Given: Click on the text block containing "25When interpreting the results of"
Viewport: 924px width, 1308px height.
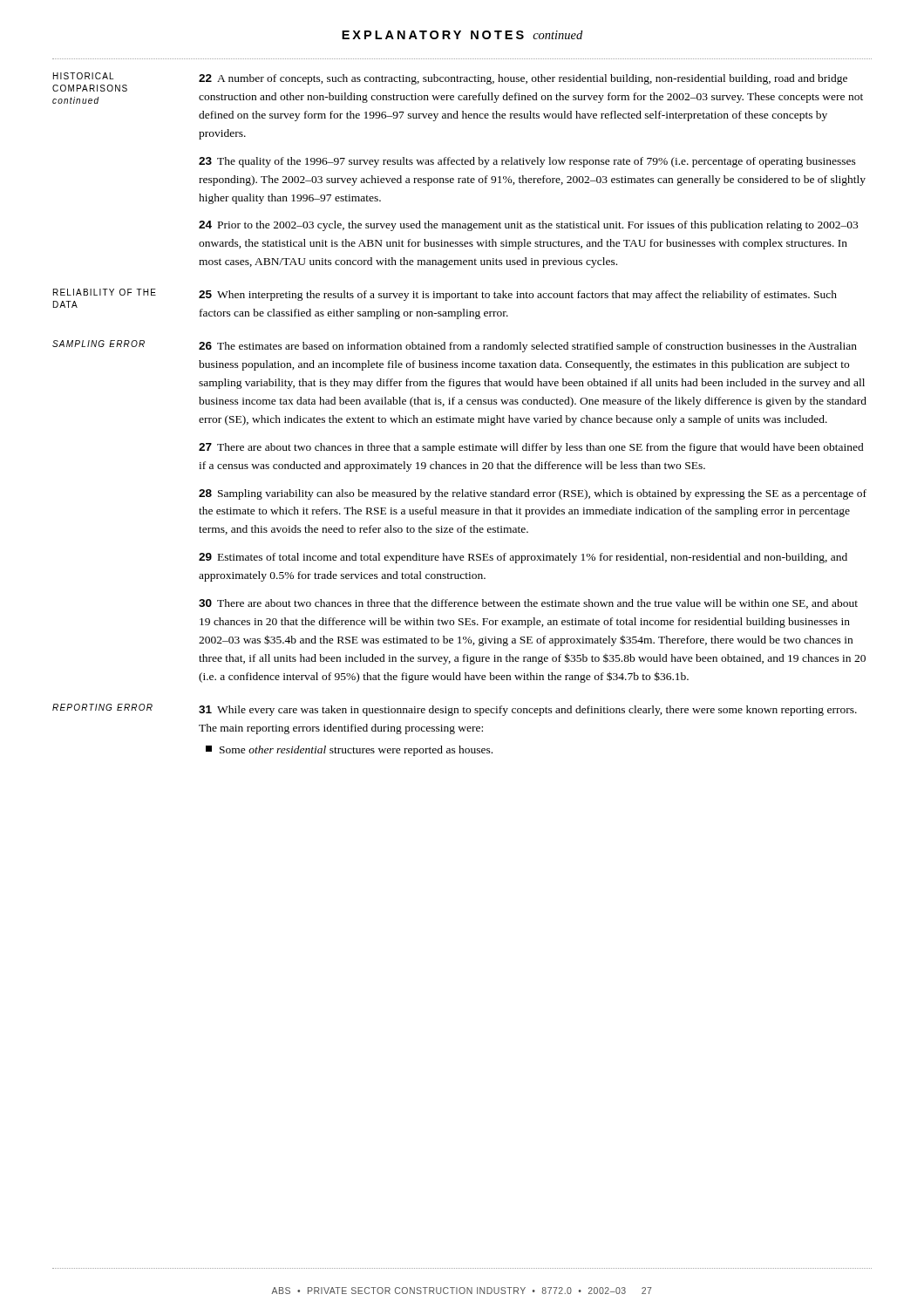Looking at the screenshot, I should coord(518,304).
